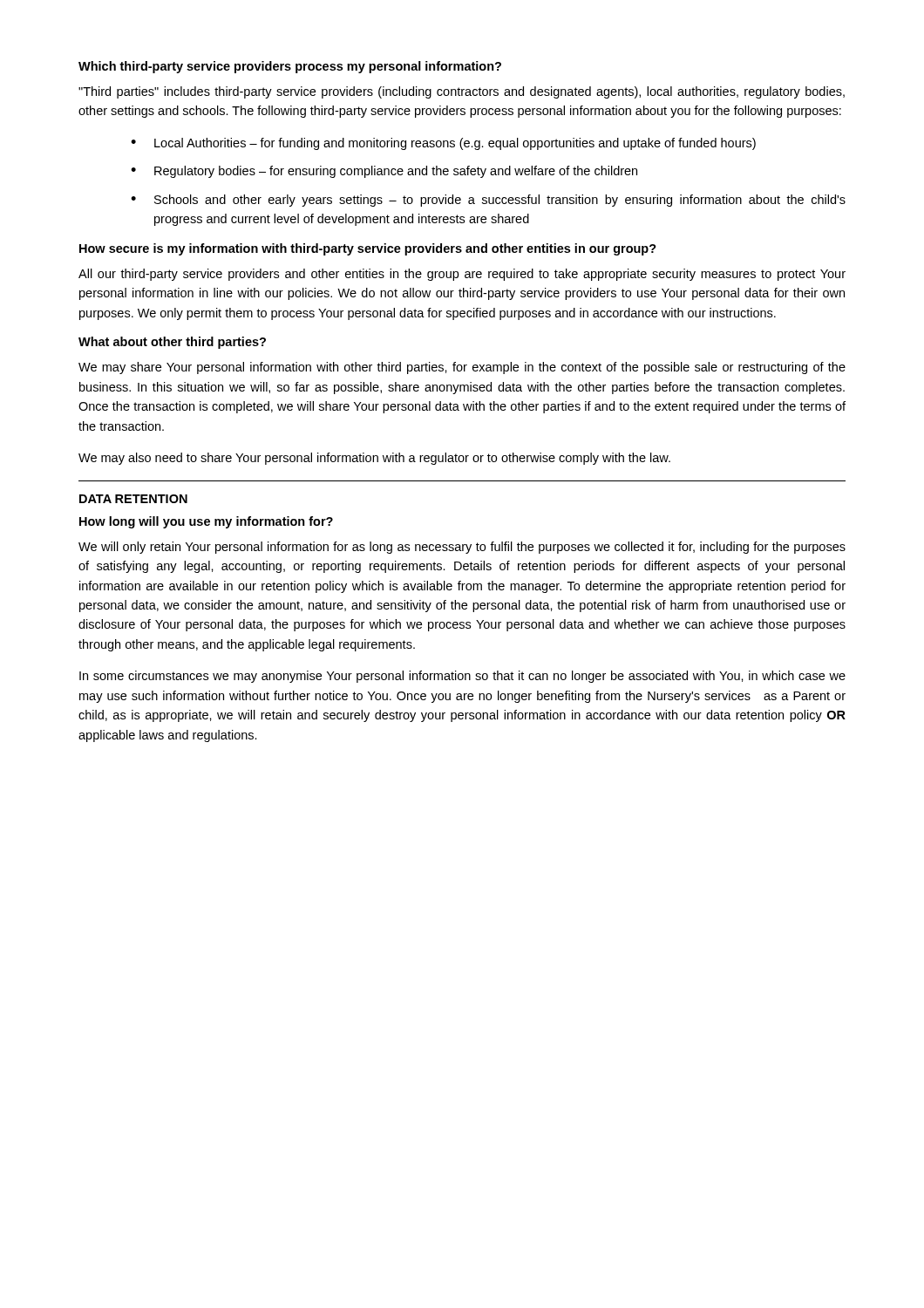The height and width of the screenshot is (1308, 924).
Task: Find the text starting "All our third-party service providers and"
Action: 462,293
